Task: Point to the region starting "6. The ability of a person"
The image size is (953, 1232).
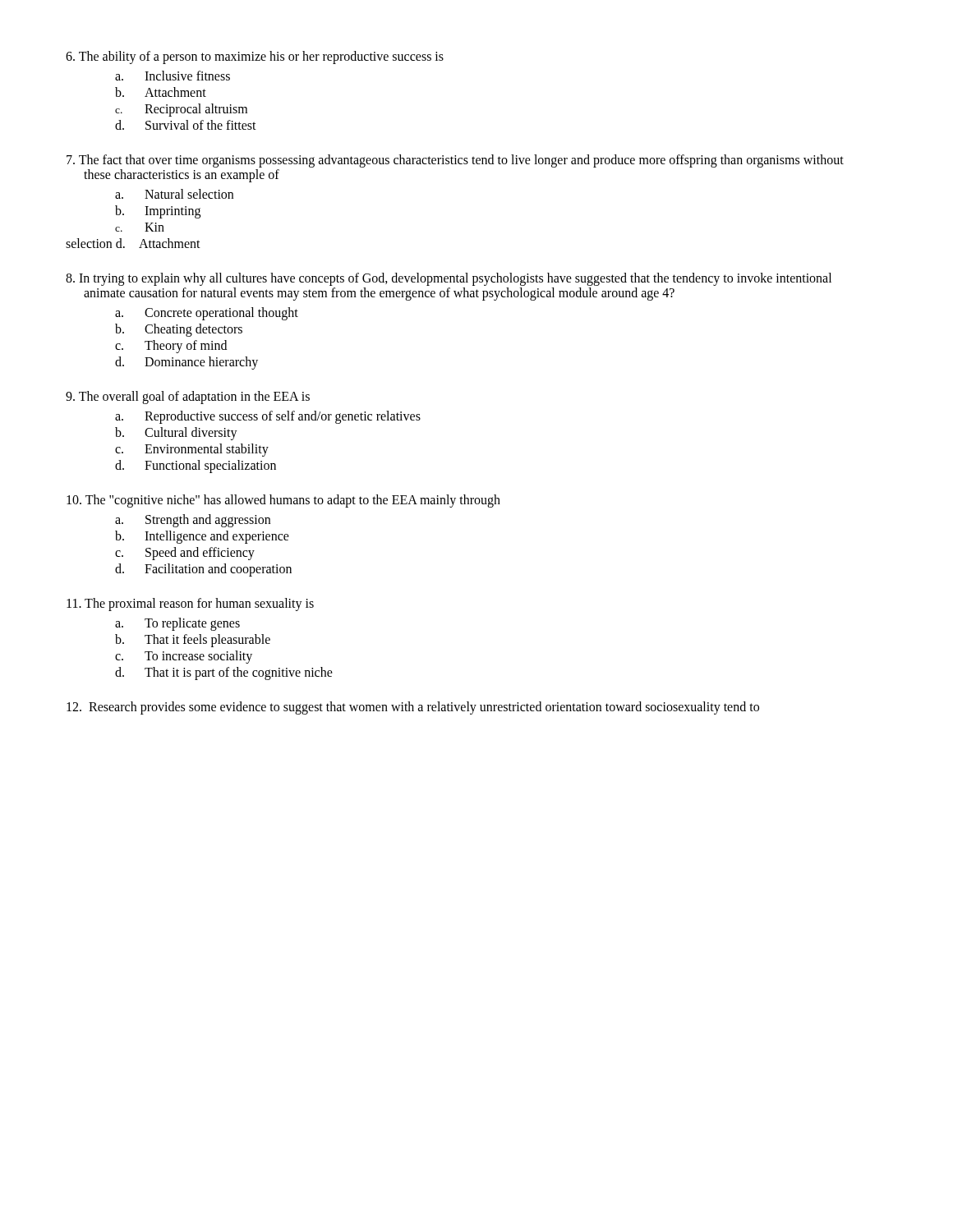Action: (255, 57)
